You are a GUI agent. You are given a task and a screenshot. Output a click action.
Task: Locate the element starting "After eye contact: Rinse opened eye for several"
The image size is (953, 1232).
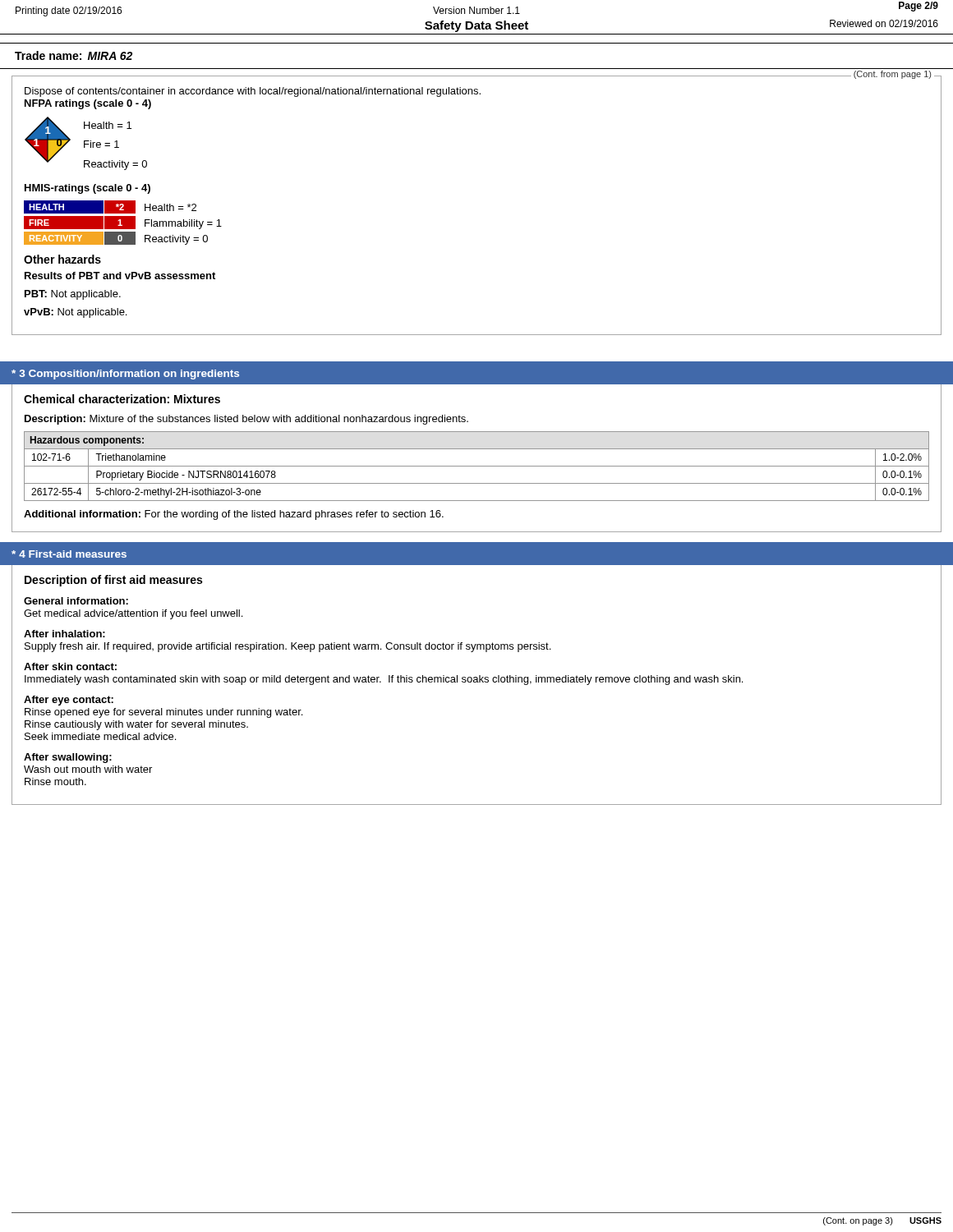click(164, 718)
